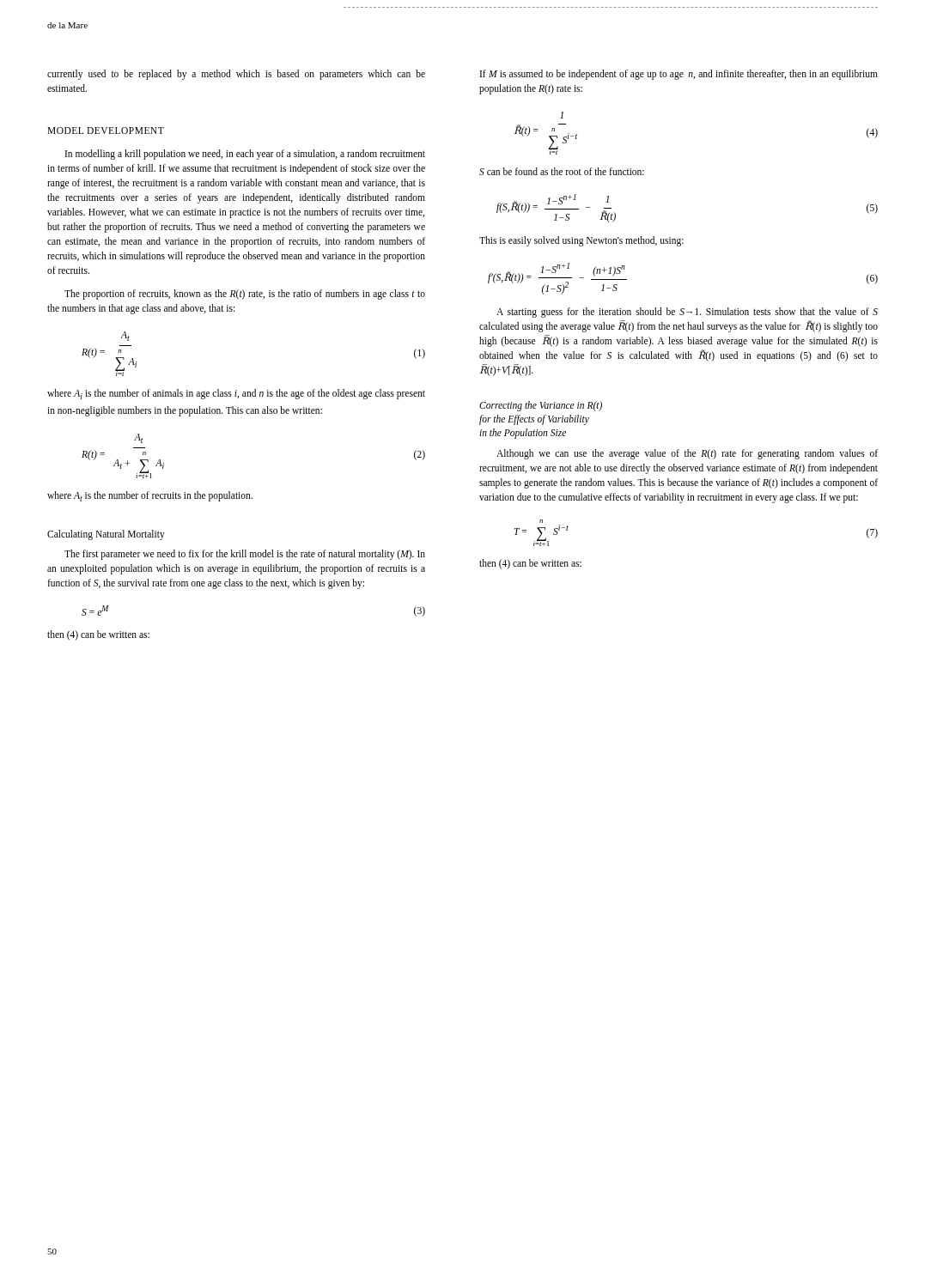925x1288 pixels.
Task: Find the text block that reads "Although we can use"
Action: point(678,476)
